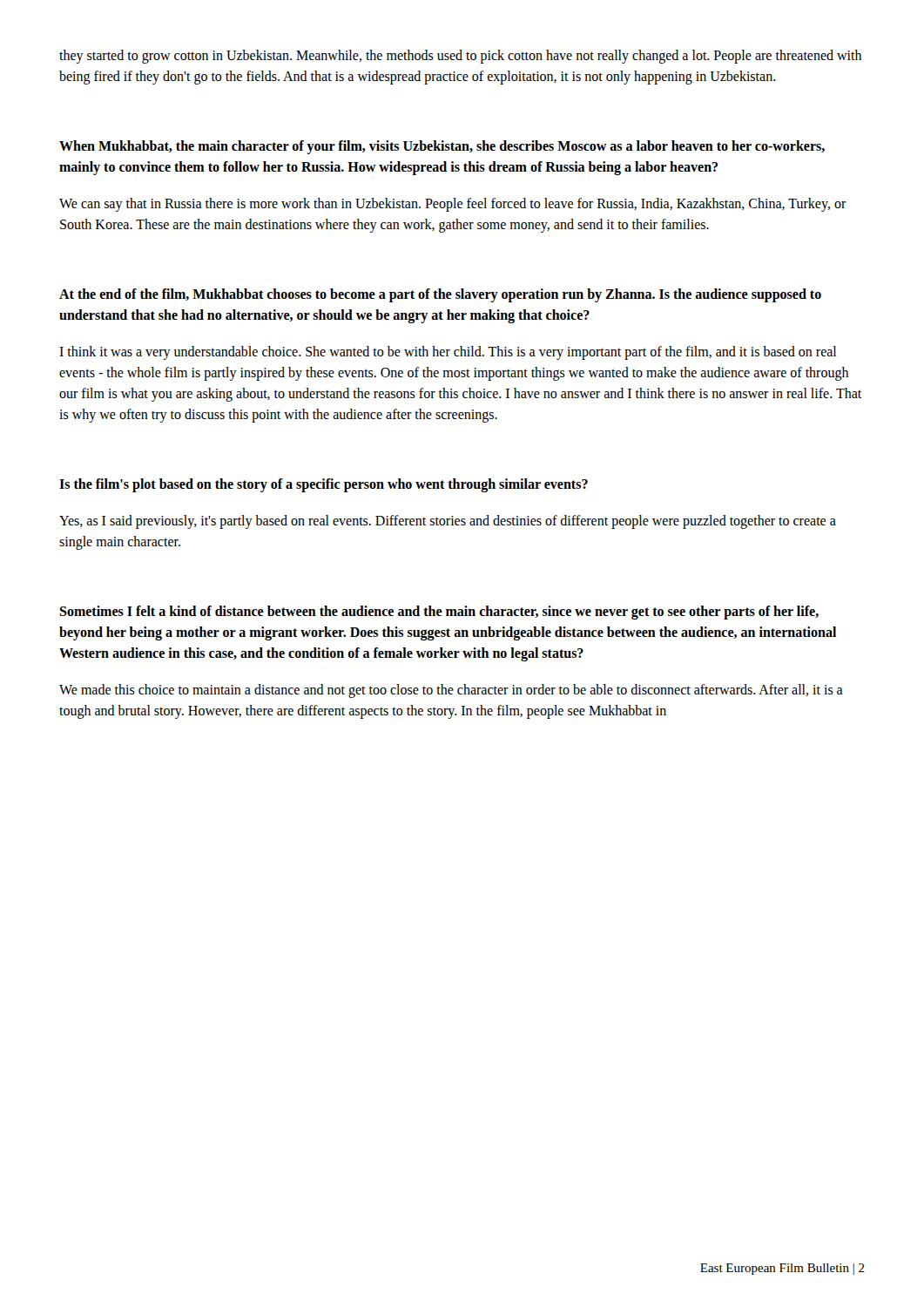Where is the passage that starts "Yes, as I said previously, it's partly"?
The image size is (924, 1307).
tap(448, 531)
